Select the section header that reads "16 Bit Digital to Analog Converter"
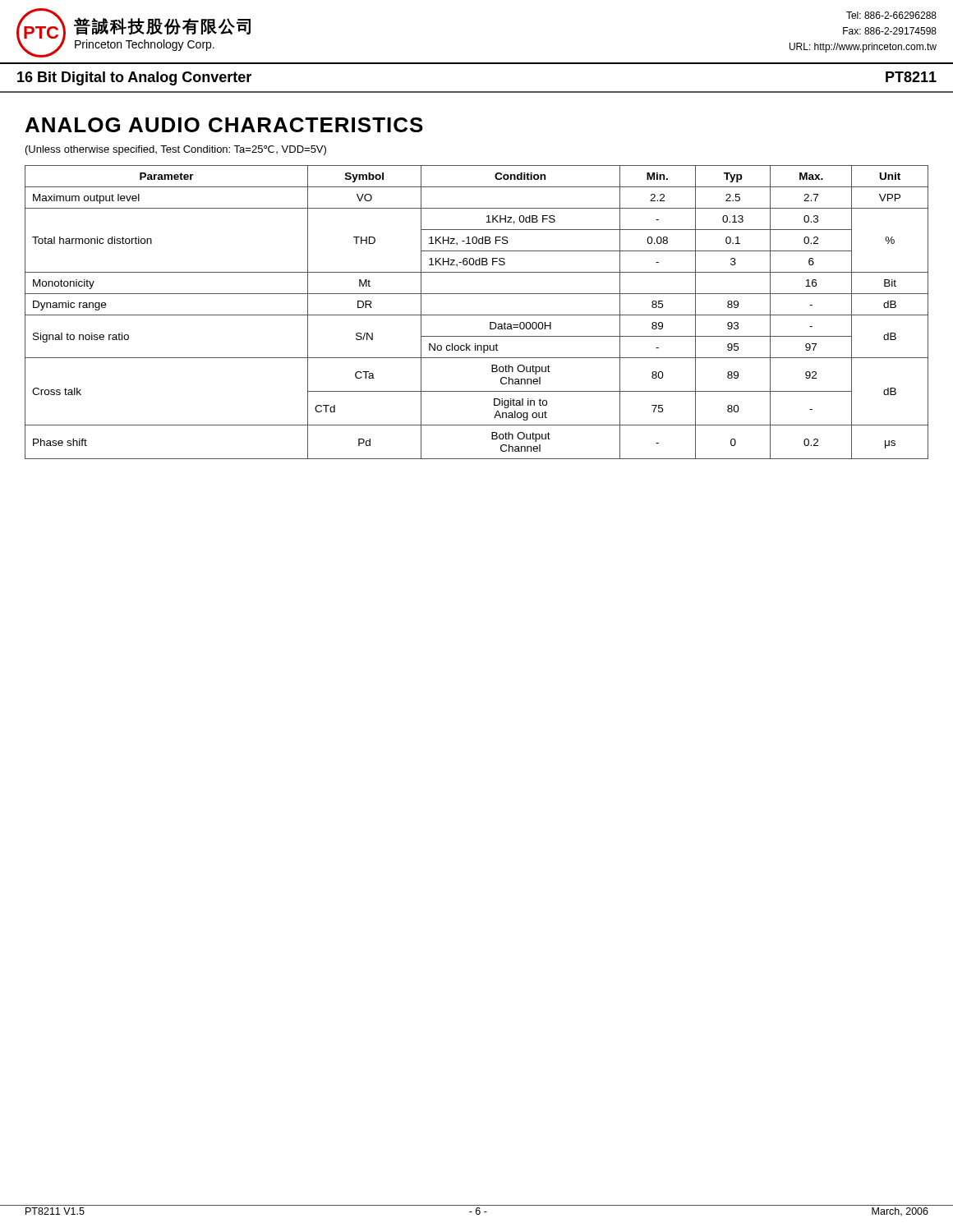The image size is (953, 1232). [x=133, y=78]
